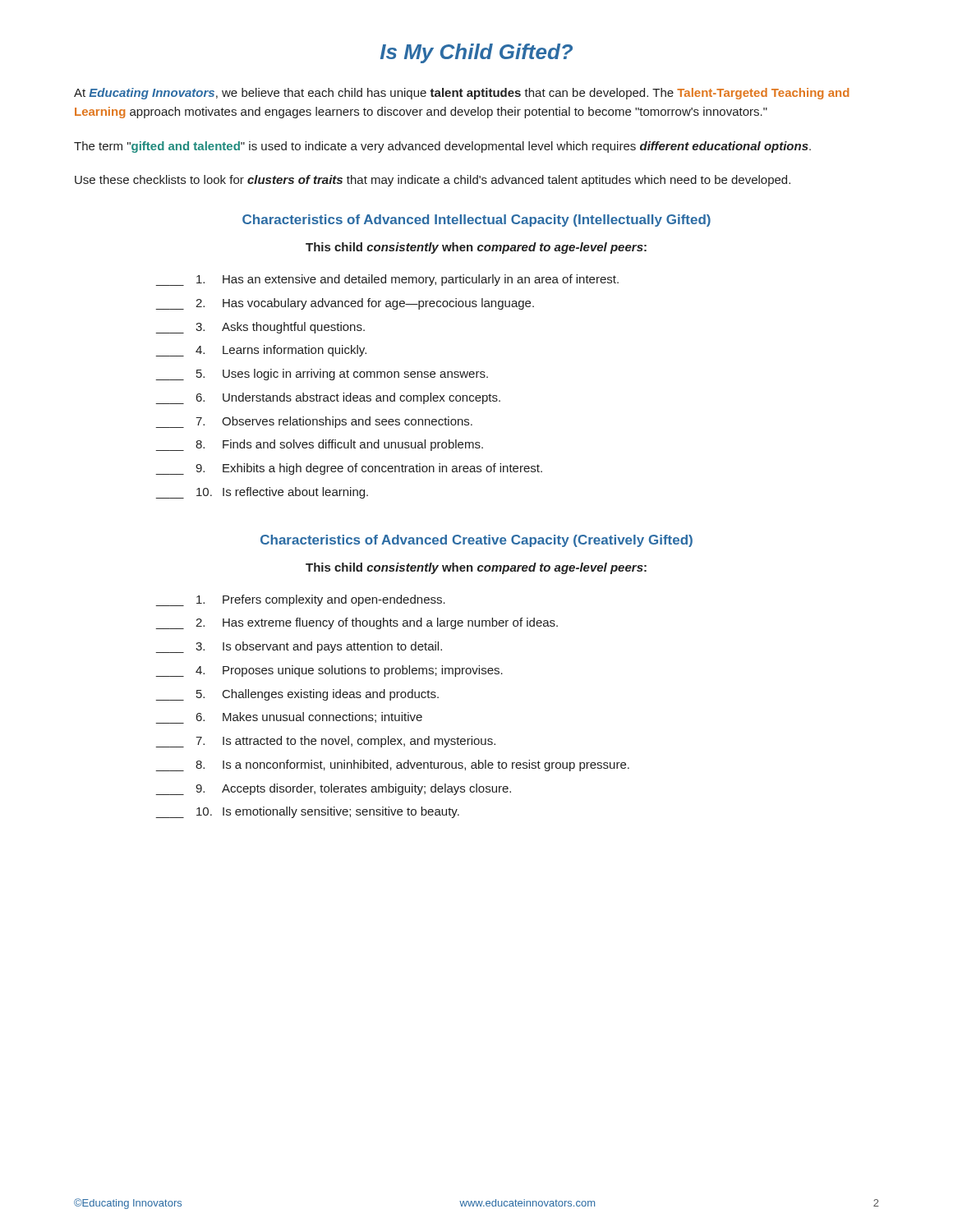Point to "____6.Understands abstract ideas and complex concepts."

tap(328, 398)
